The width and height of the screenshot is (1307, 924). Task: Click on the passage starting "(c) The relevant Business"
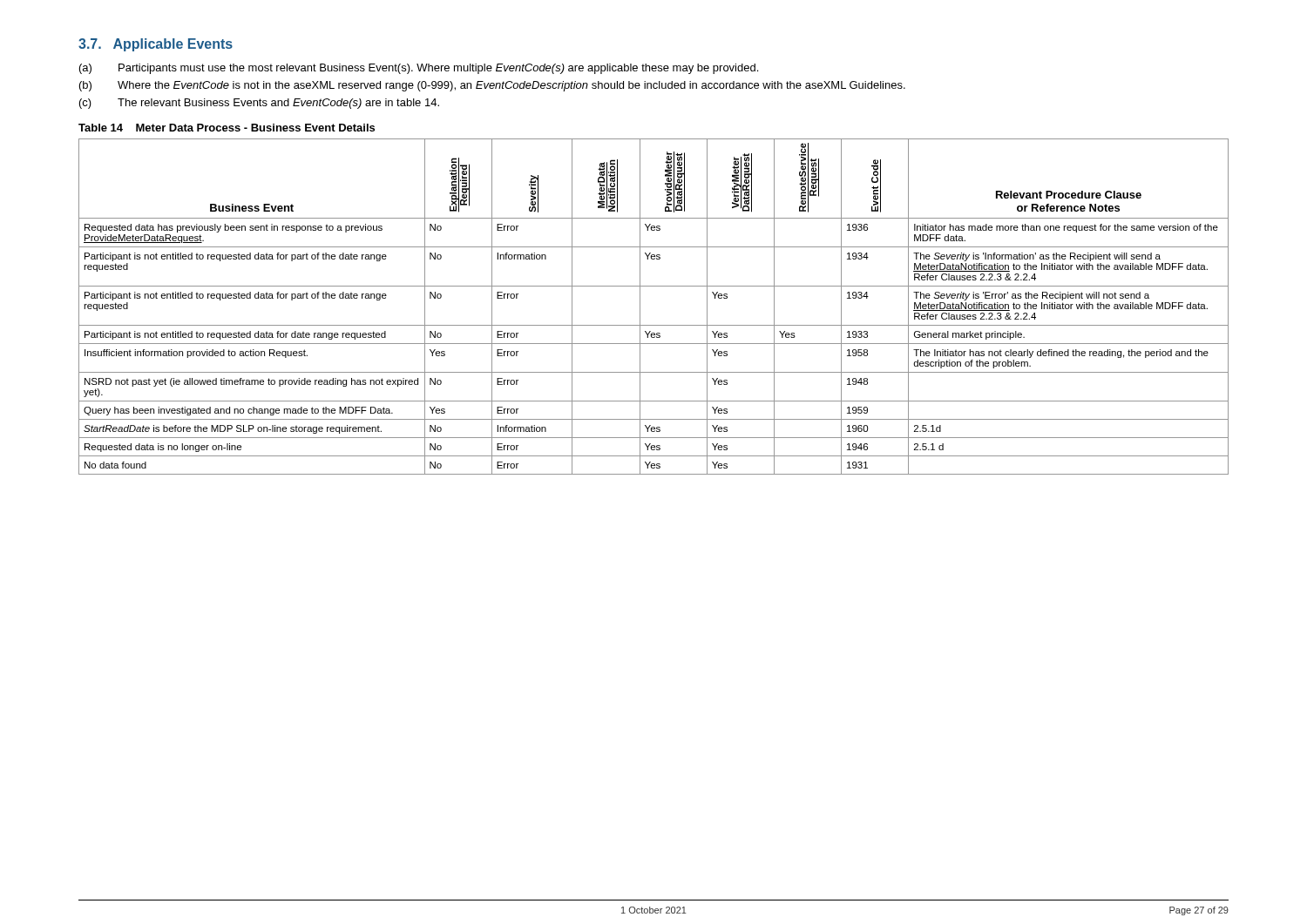[259, 102]
